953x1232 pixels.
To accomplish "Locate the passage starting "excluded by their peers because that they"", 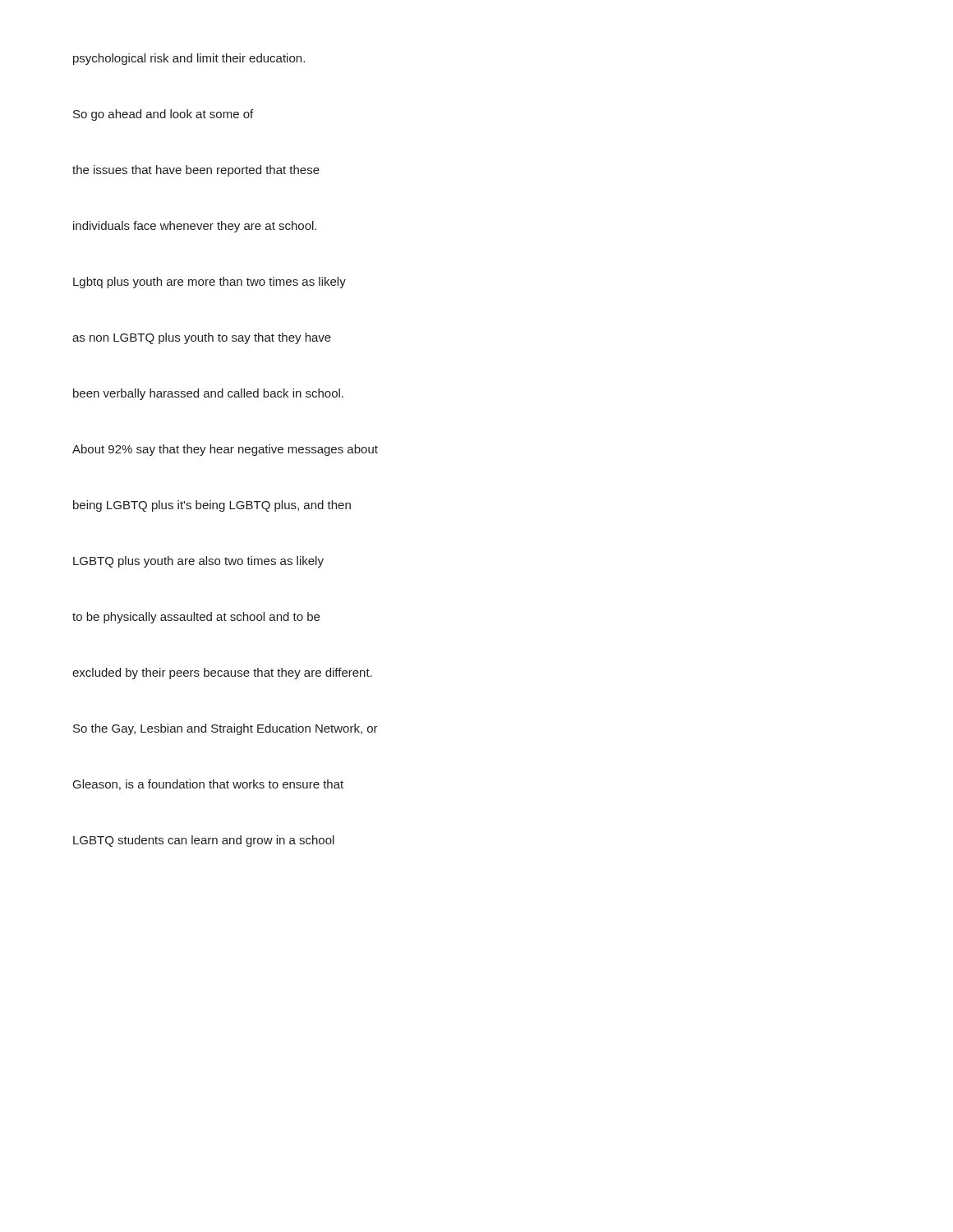I will coord(223,672).
